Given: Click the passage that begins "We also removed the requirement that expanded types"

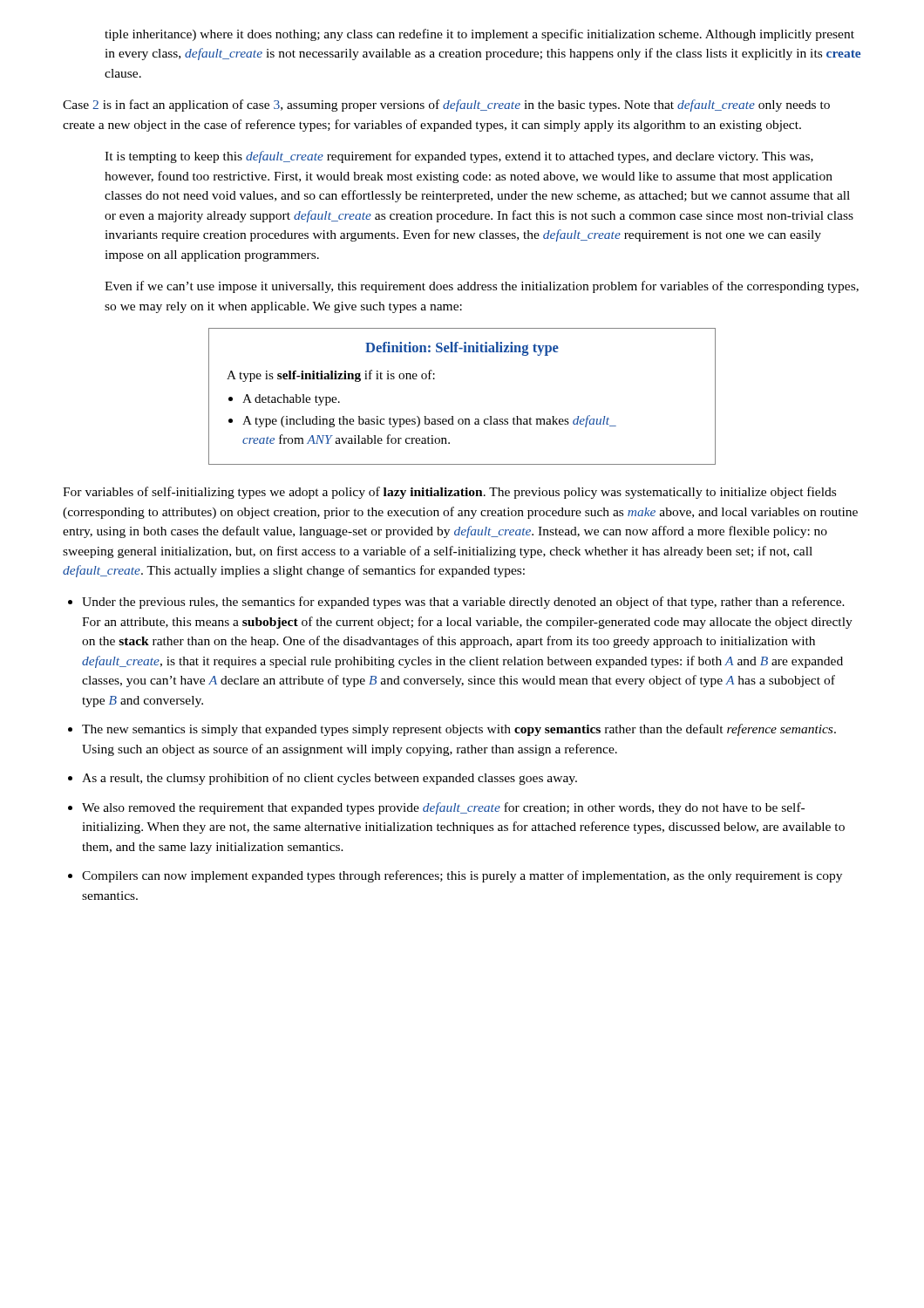Looking at the screenshot, I should tap(463, 826).
